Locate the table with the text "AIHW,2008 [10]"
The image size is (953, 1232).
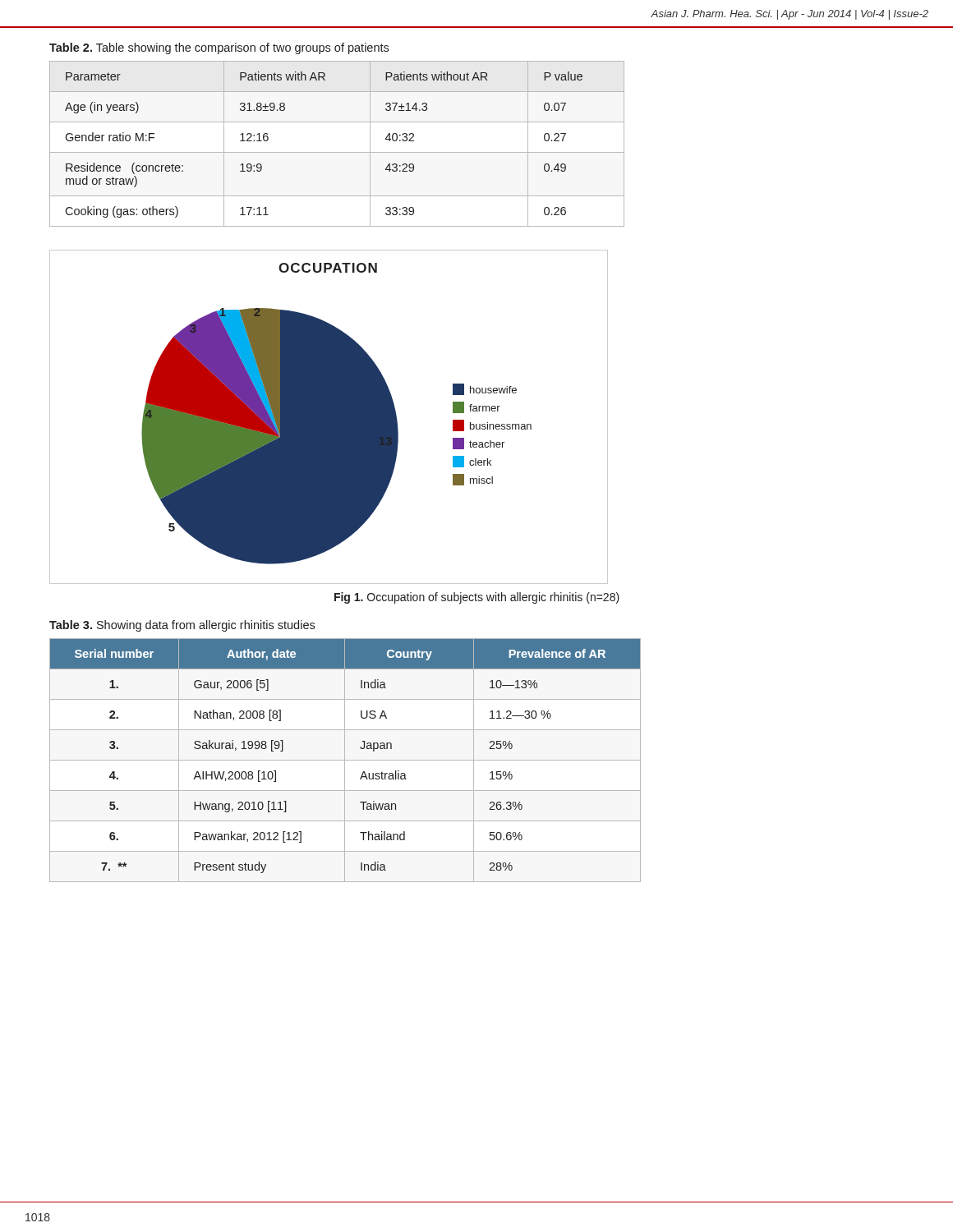coord(476,760)
